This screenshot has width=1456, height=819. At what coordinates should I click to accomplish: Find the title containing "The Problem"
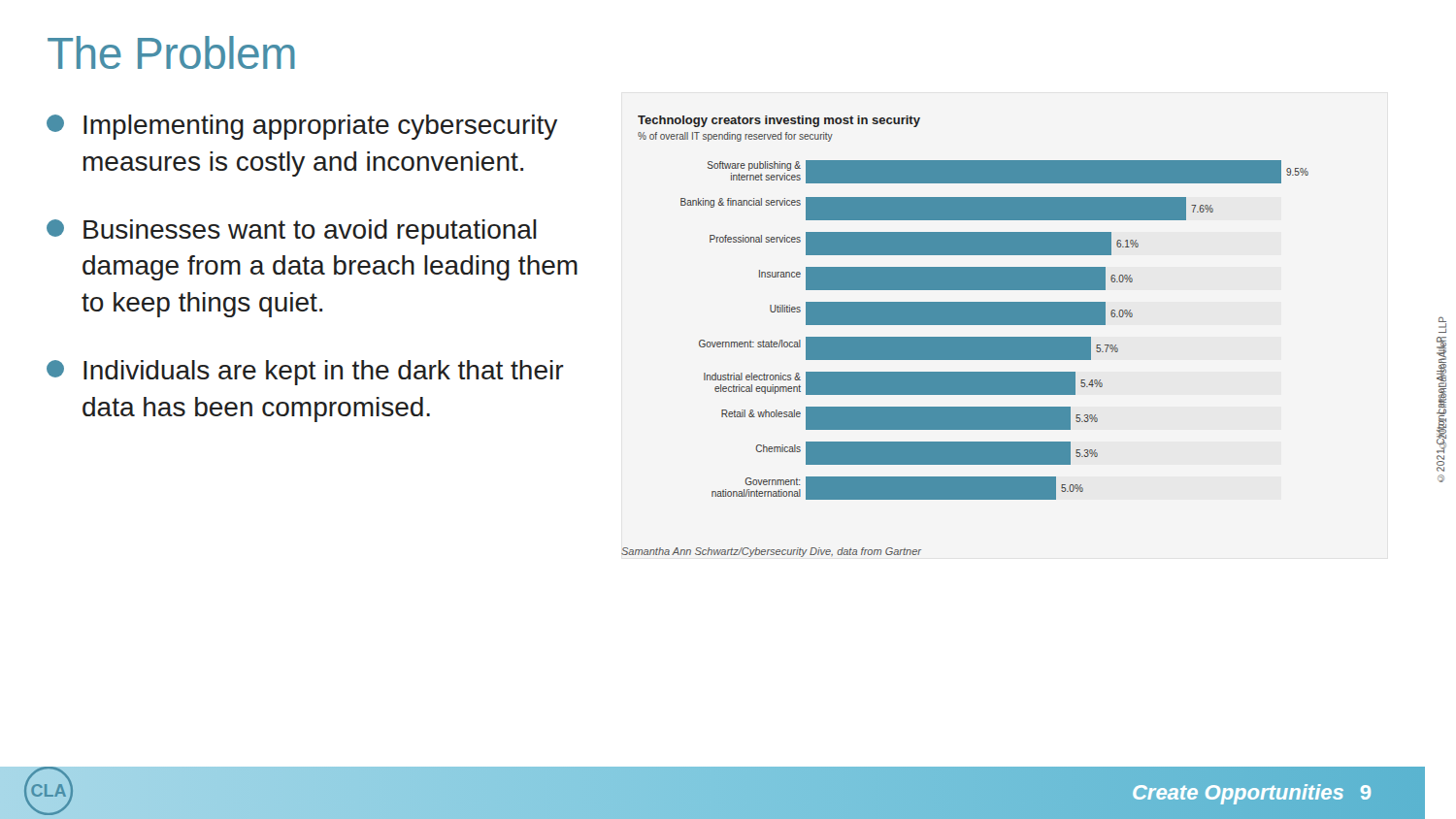172,53
